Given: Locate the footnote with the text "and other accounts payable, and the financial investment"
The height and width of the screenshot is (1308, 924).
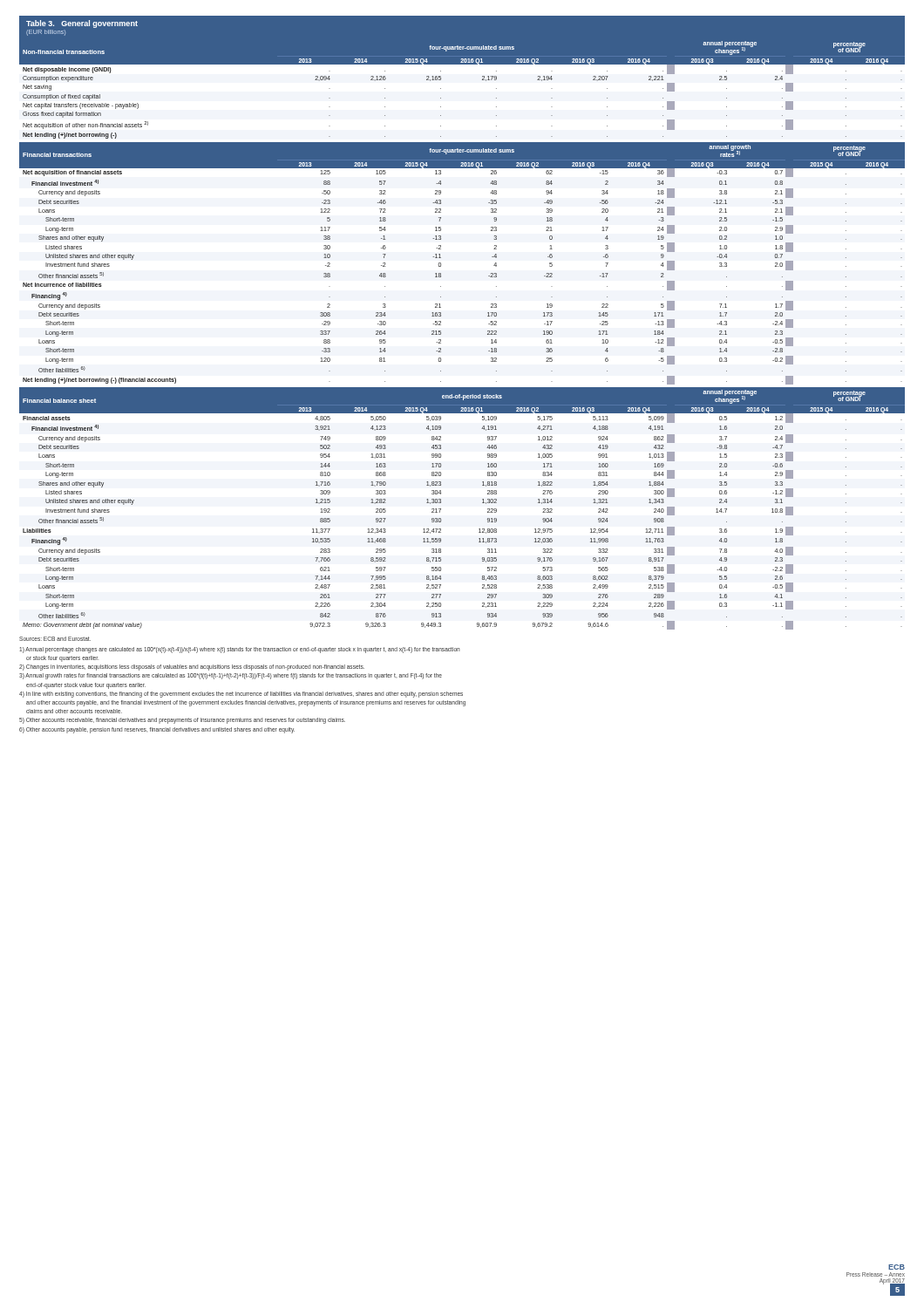Looking at the screenshot, I should tap(246, 702).
